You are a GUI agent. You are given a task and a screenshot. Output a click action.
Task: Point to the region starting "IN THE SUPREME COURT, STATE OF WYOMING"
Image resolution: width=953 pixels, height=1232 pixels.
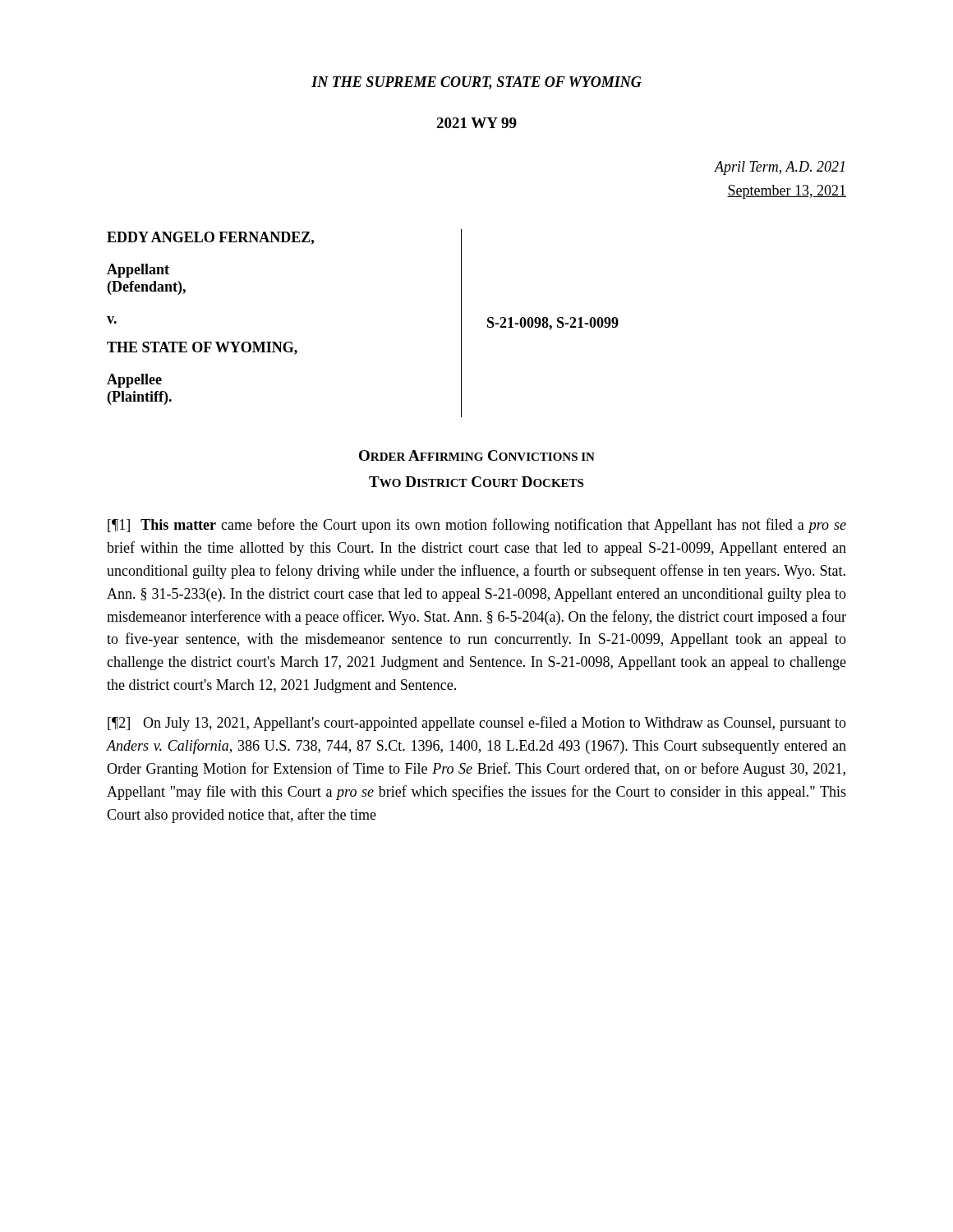(476, 82)
